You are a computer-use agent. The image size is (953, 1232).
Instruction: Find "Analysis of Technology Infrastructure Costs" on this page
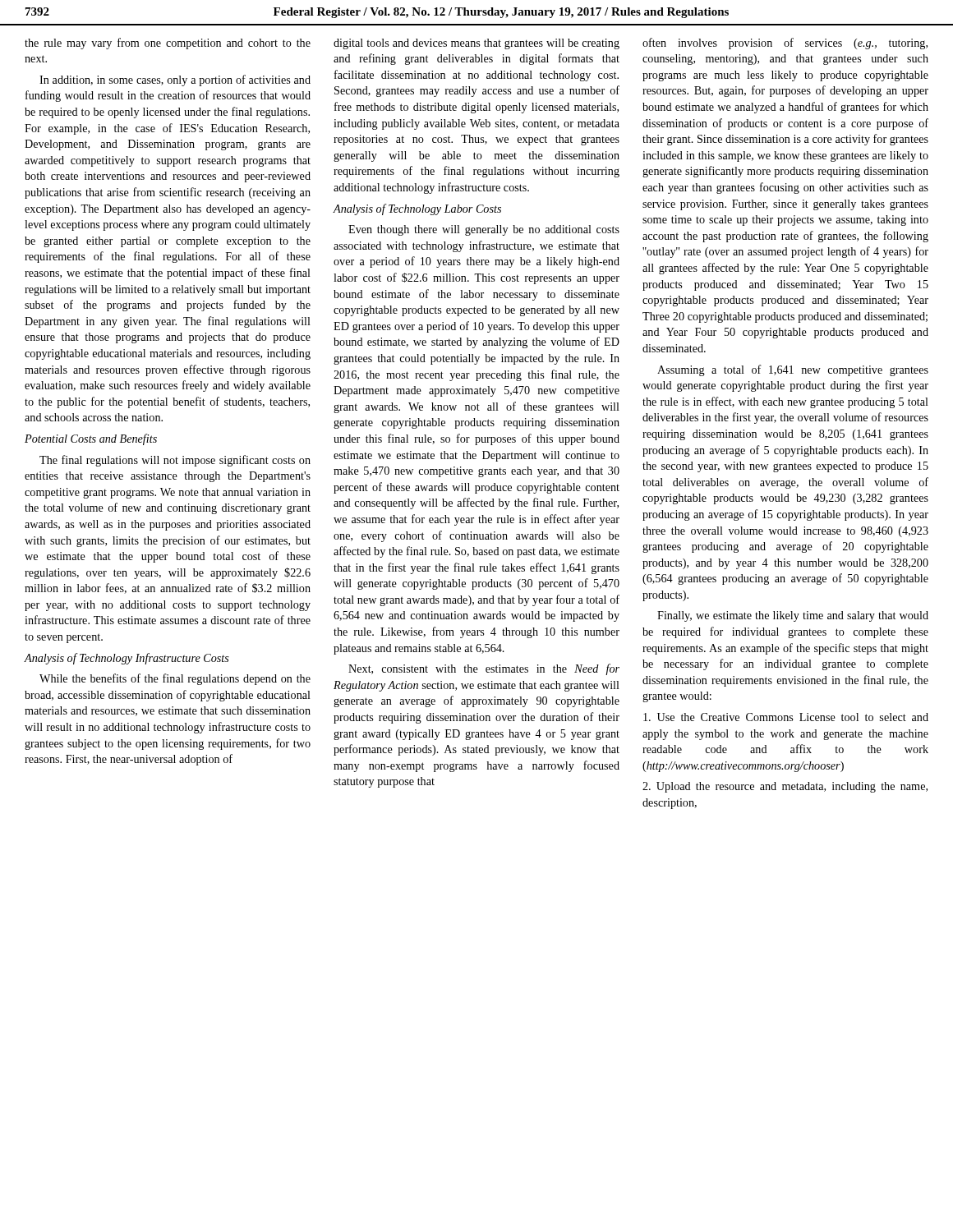tap(168, 658)
